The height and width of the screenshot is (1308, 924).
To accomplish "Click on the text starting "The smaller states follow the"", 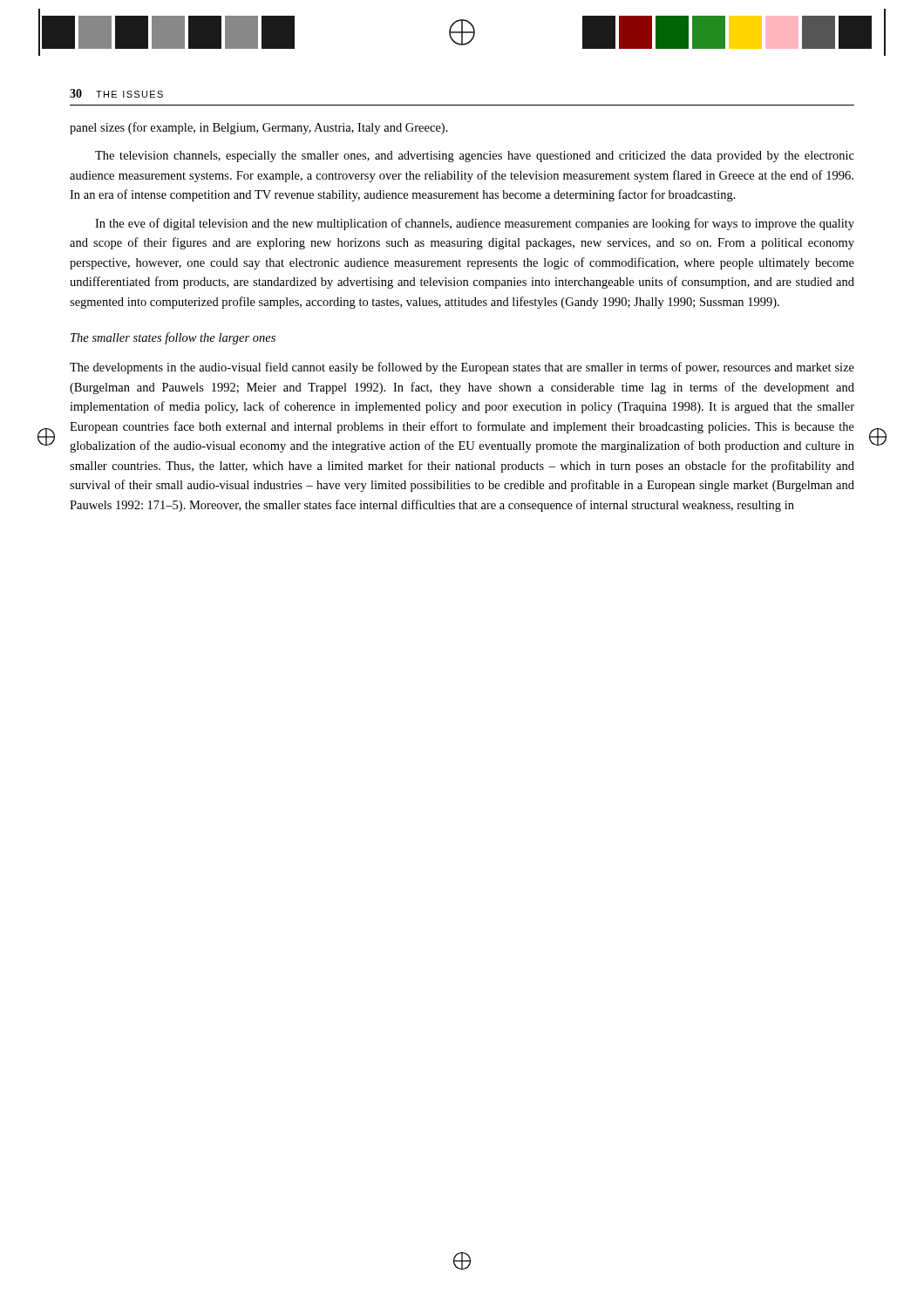I will pos(173,338).
